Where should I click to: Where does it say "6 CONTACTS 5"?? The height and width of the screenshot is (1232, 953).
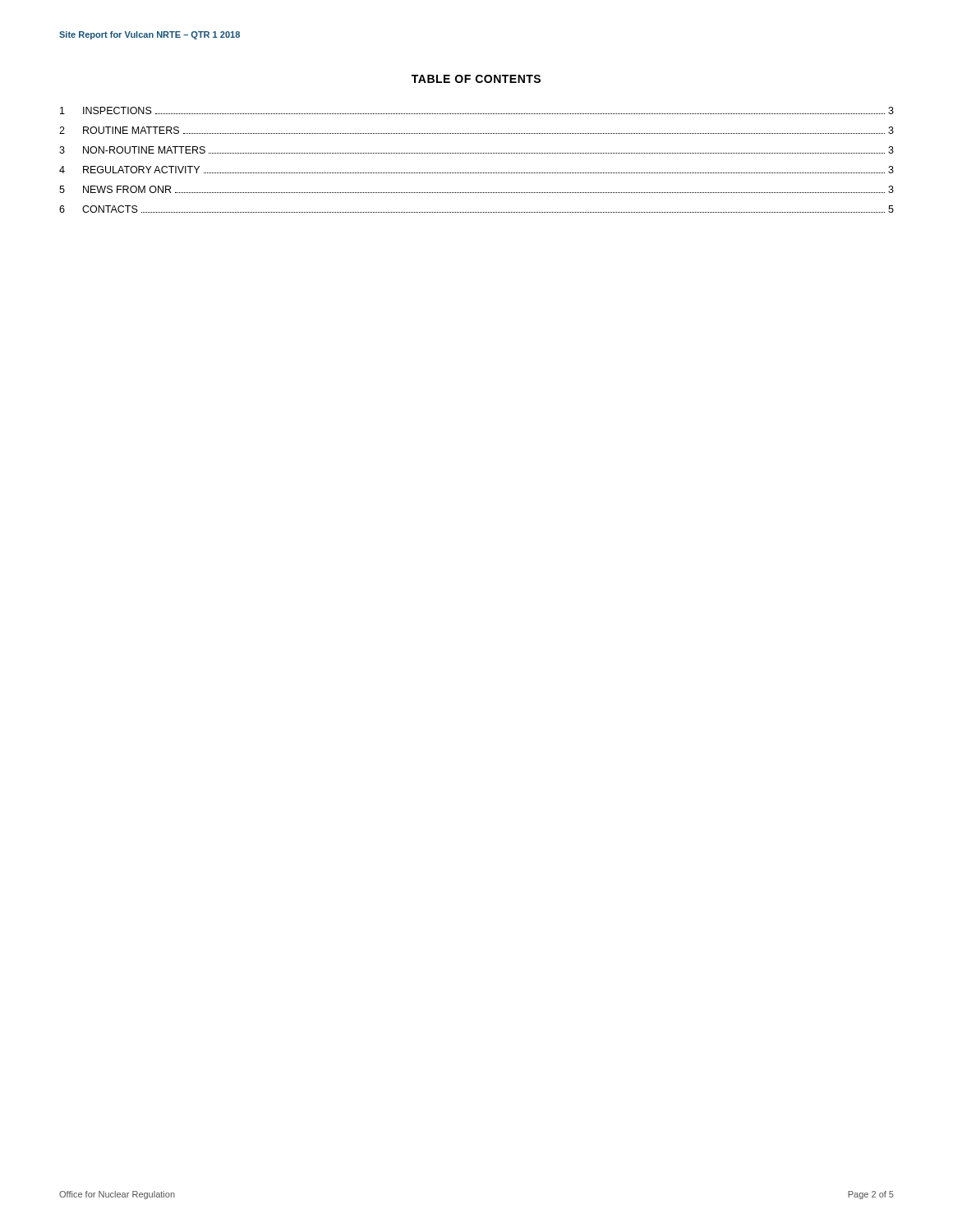(476, 209)
